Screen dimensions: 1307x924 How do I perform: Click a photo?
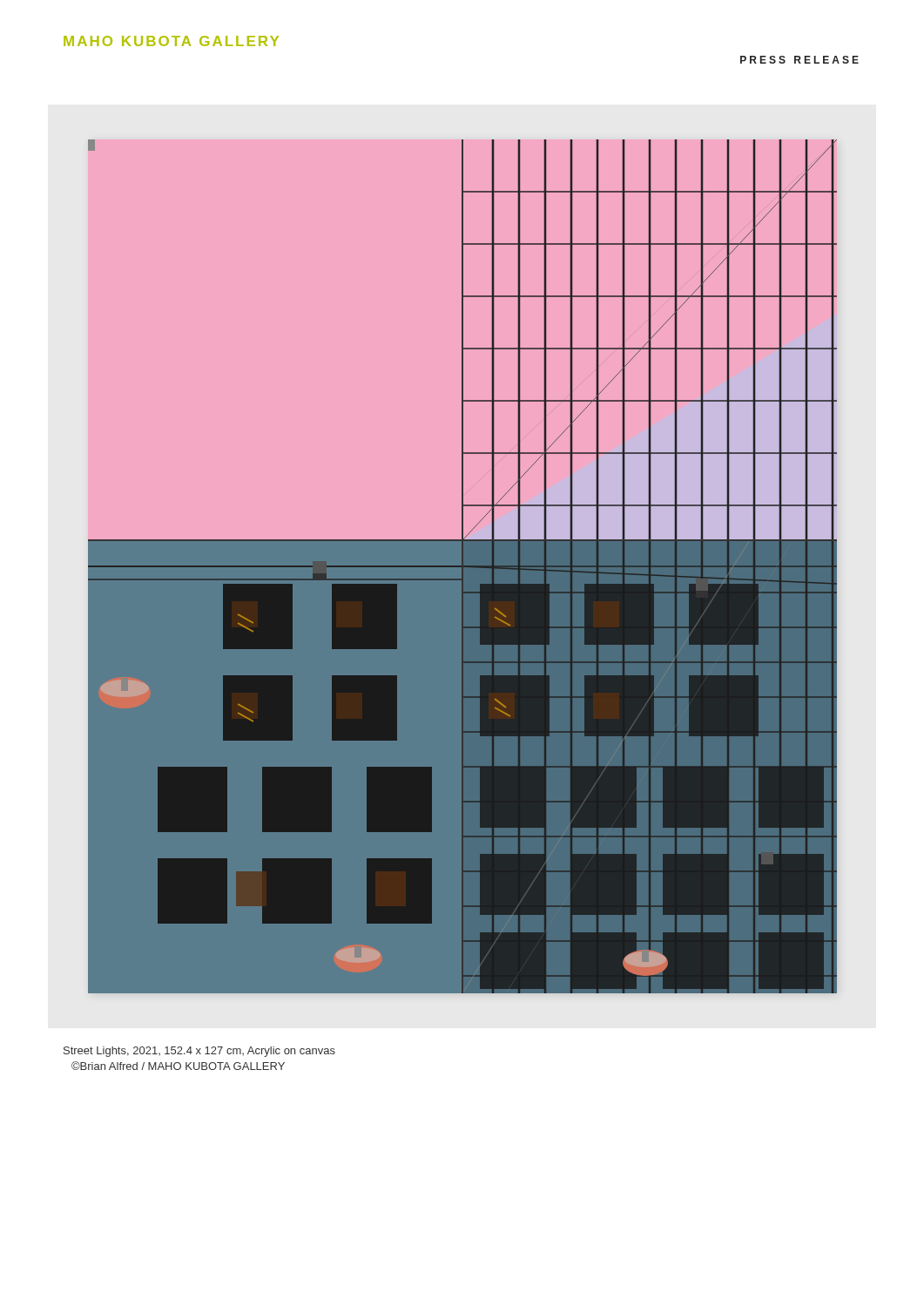(x=462, y=566)
